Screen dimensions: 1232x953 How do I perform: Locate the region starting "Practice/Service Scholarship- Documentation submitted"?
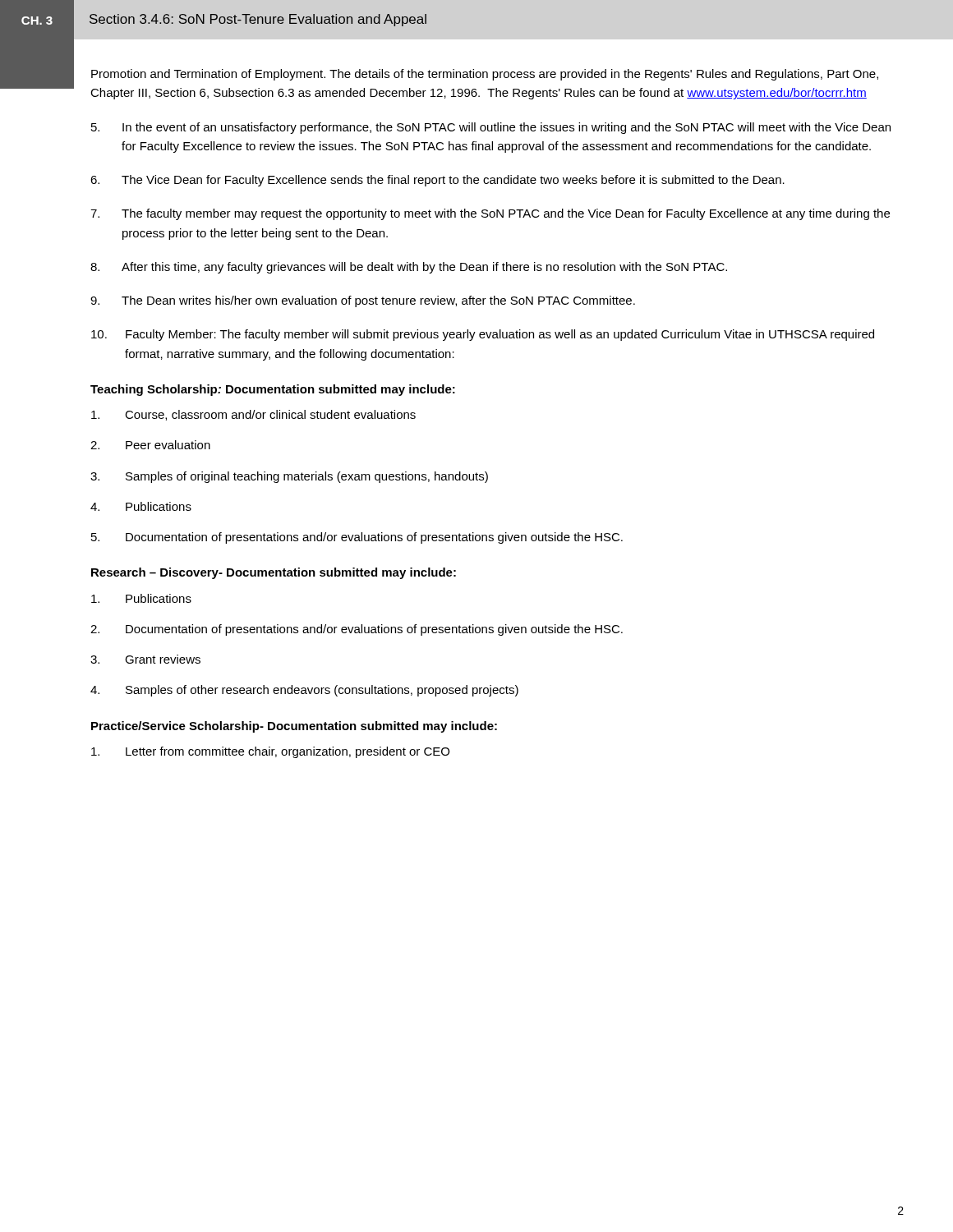(x=294, y=725)
